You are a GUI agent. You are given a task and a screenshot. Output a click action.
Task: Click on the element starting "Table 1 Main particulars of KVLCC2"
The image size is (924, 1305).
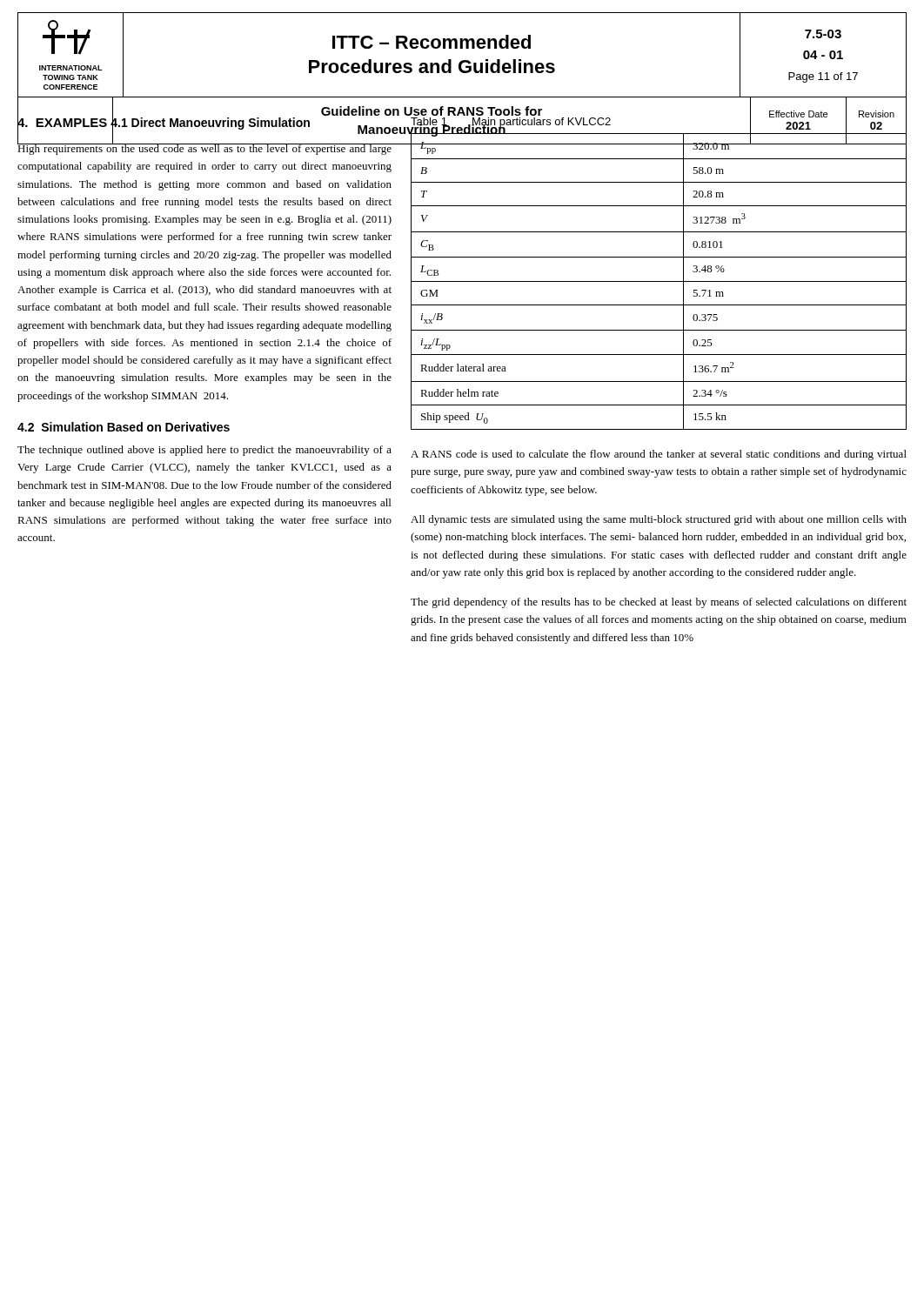point(511,121)
